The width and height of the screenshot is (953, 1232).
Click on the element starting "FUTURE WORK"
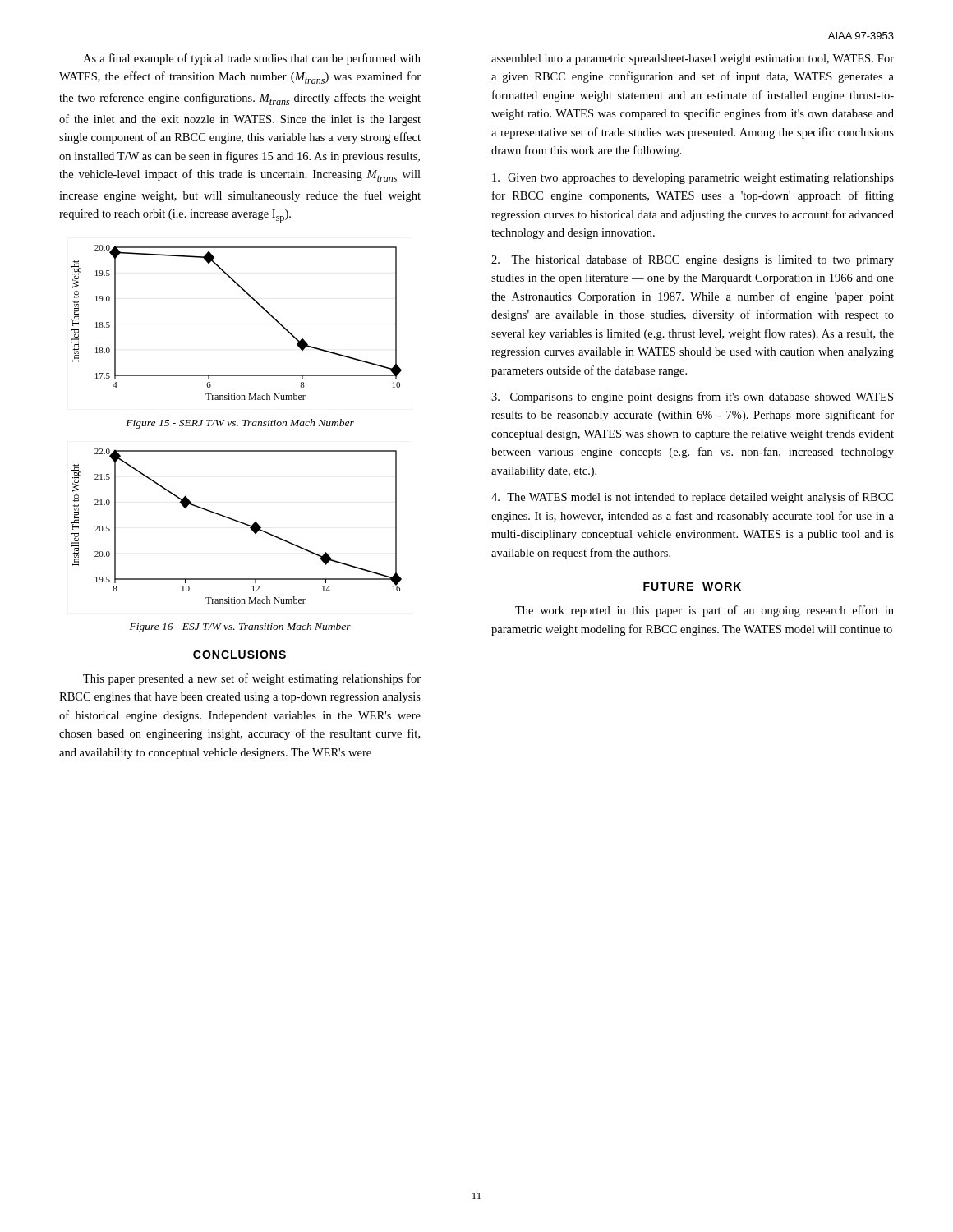click(x=693, y=587)
